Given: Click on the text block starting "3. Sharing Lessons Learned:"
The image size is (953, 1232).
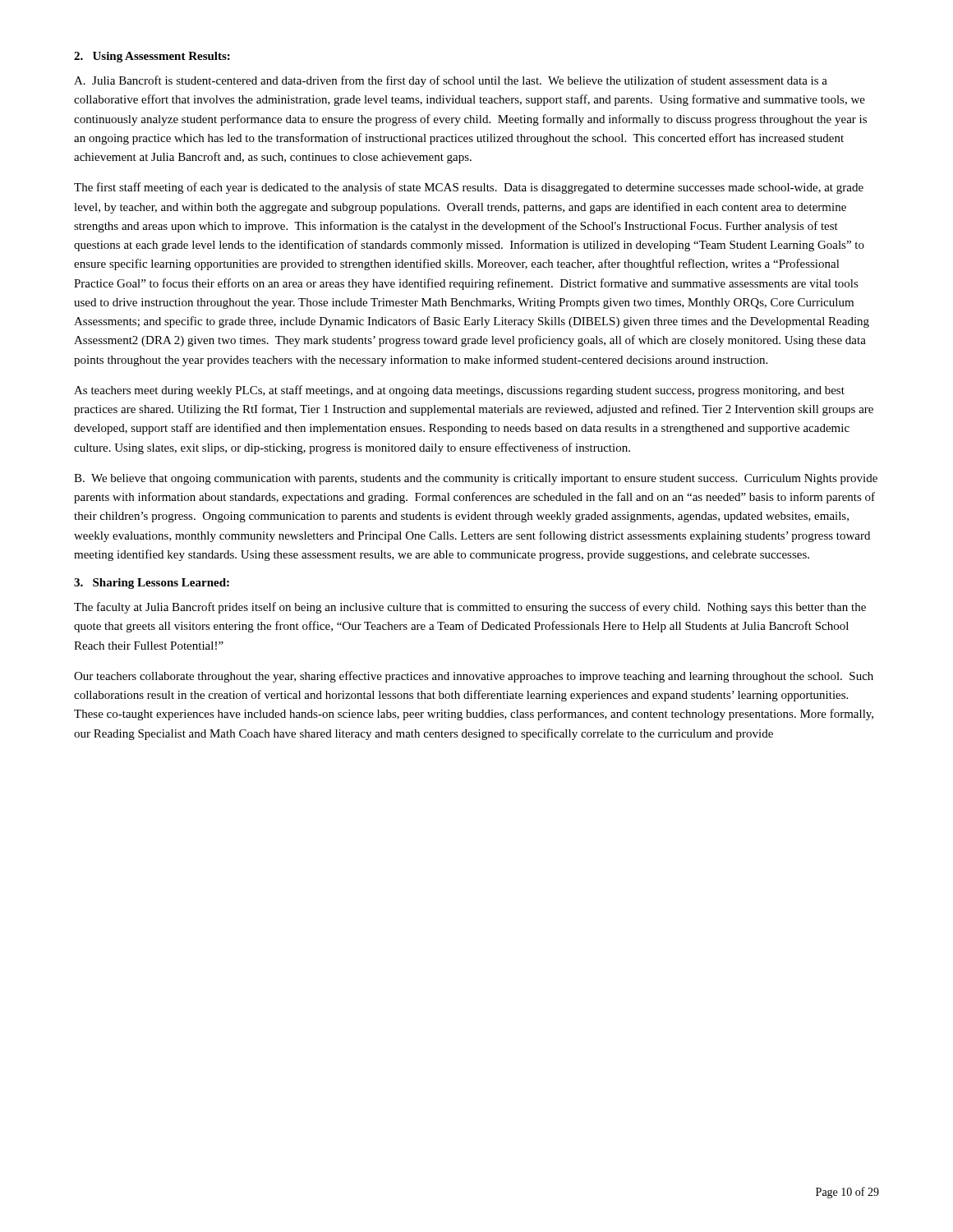Looking at the screenshot, I should [152, 582].
